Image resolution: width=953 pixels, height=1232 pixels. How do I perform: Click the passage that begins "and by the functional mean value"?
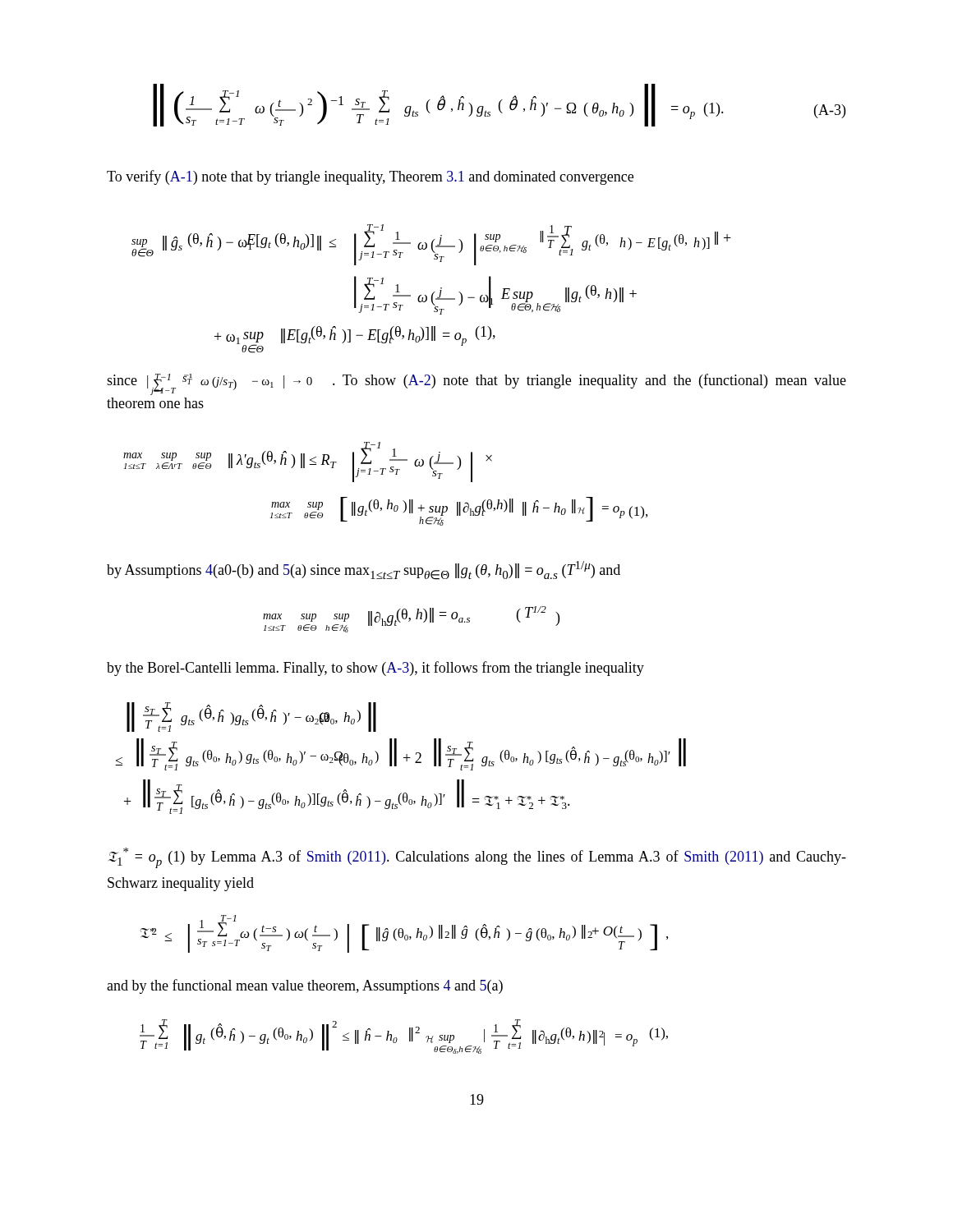tap(305, 985)
